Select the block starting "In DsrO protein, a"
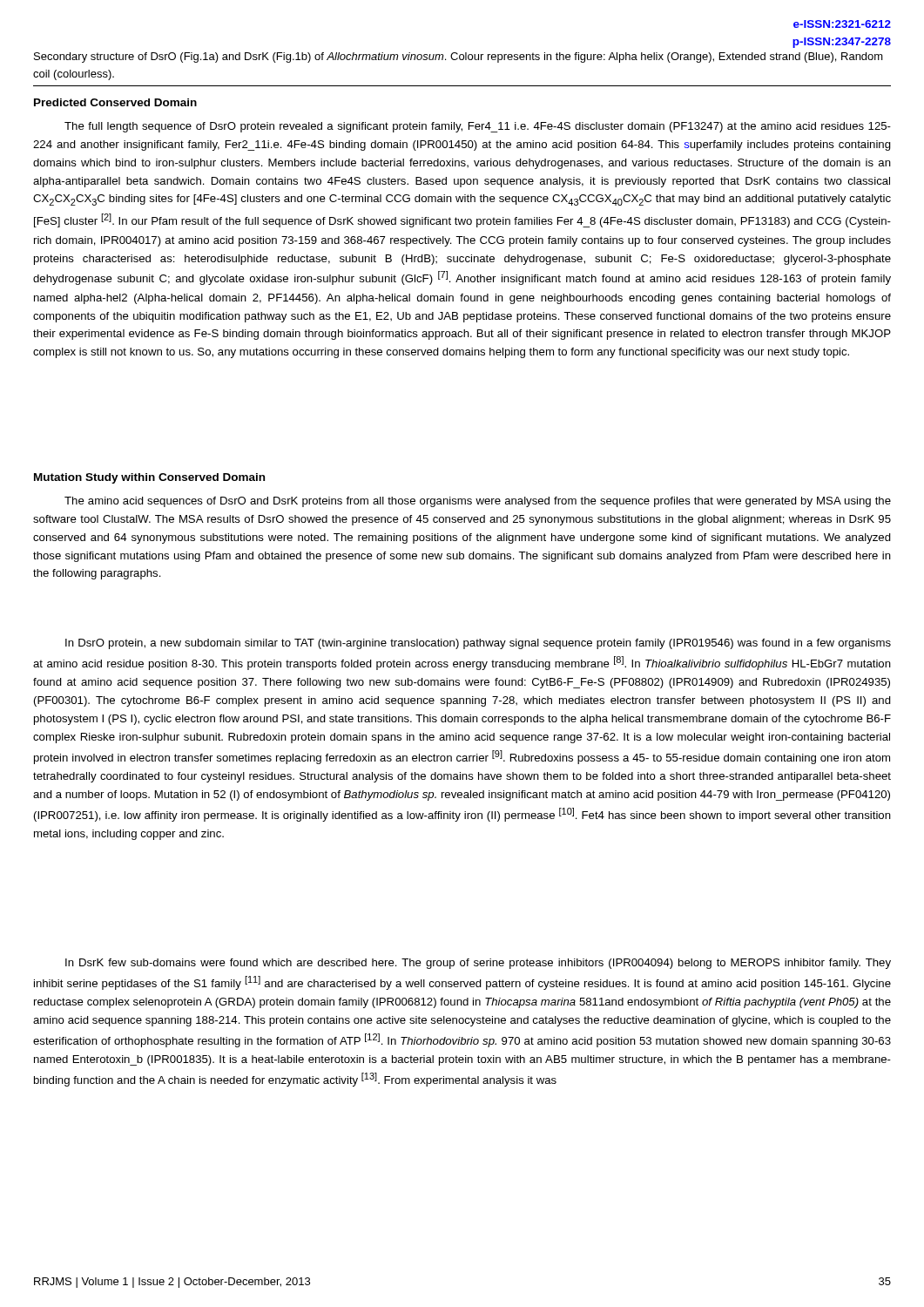This screenshot has height=1307, width=924. coord(462,739)
